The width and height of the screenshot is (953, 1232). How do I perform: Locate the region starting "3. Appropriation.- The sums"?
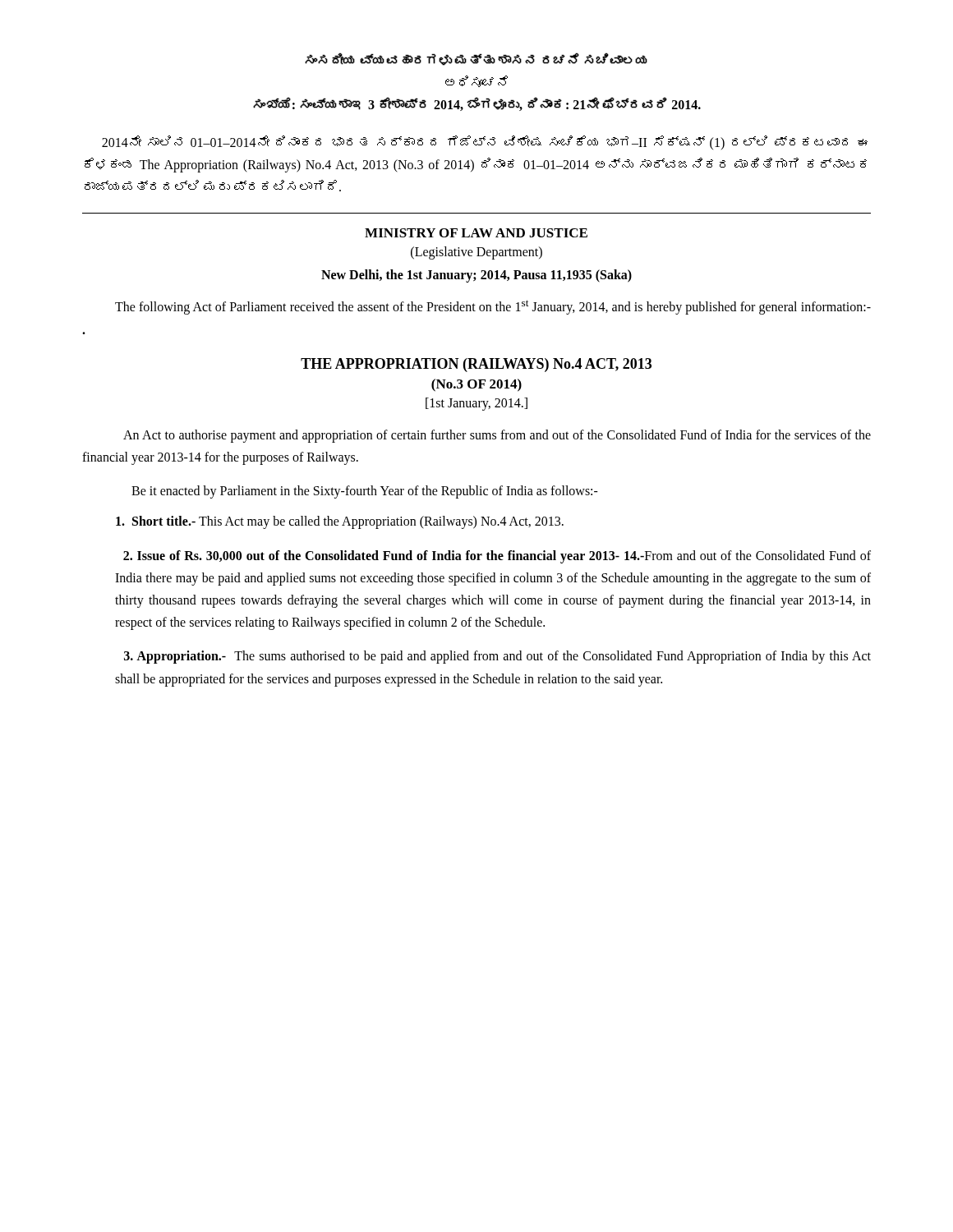click(x=493, y=667)
